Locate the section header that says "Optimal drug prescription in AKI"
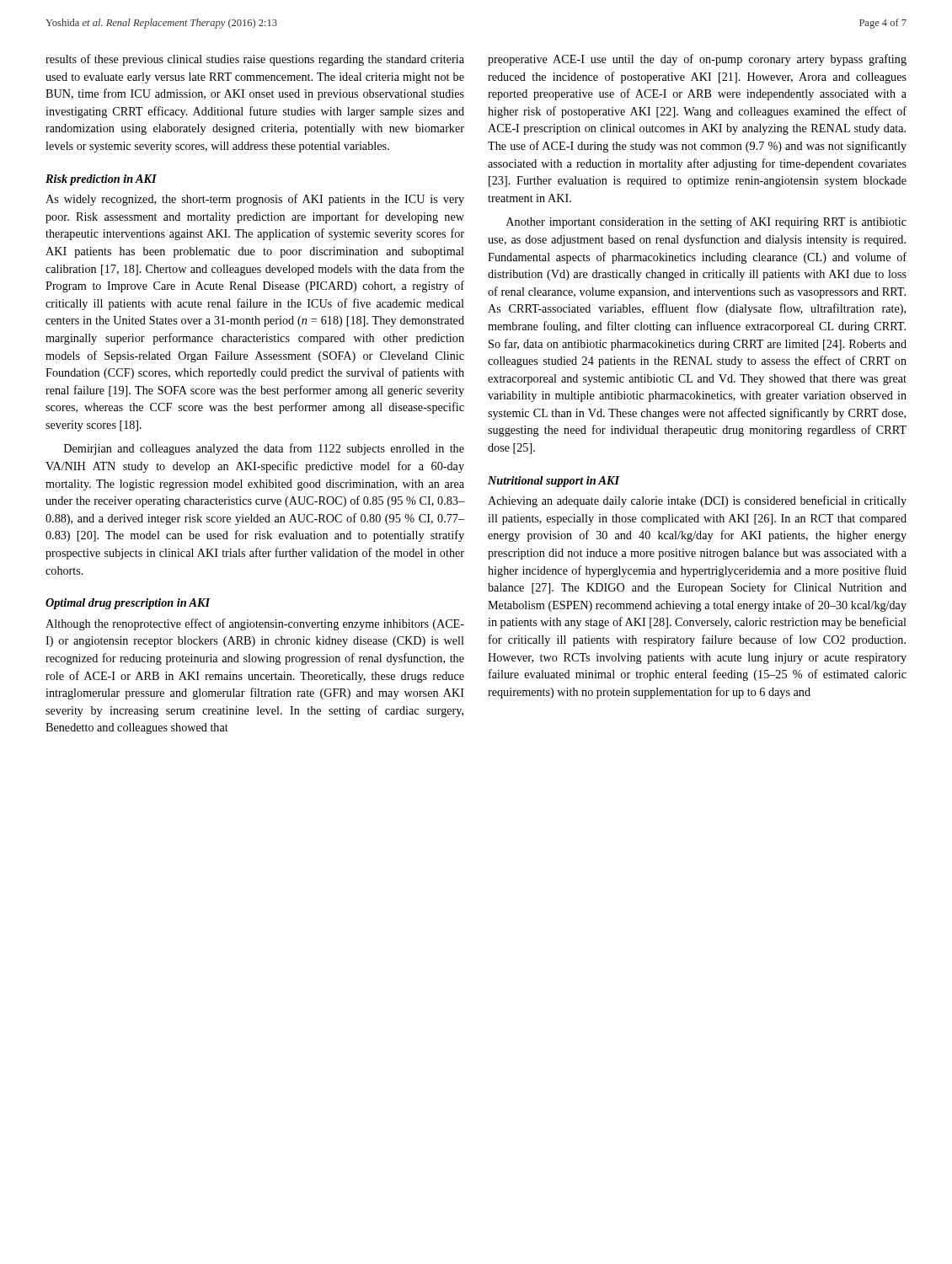Viewport: 952px width, 1264px height. click(x=128, y=603)
